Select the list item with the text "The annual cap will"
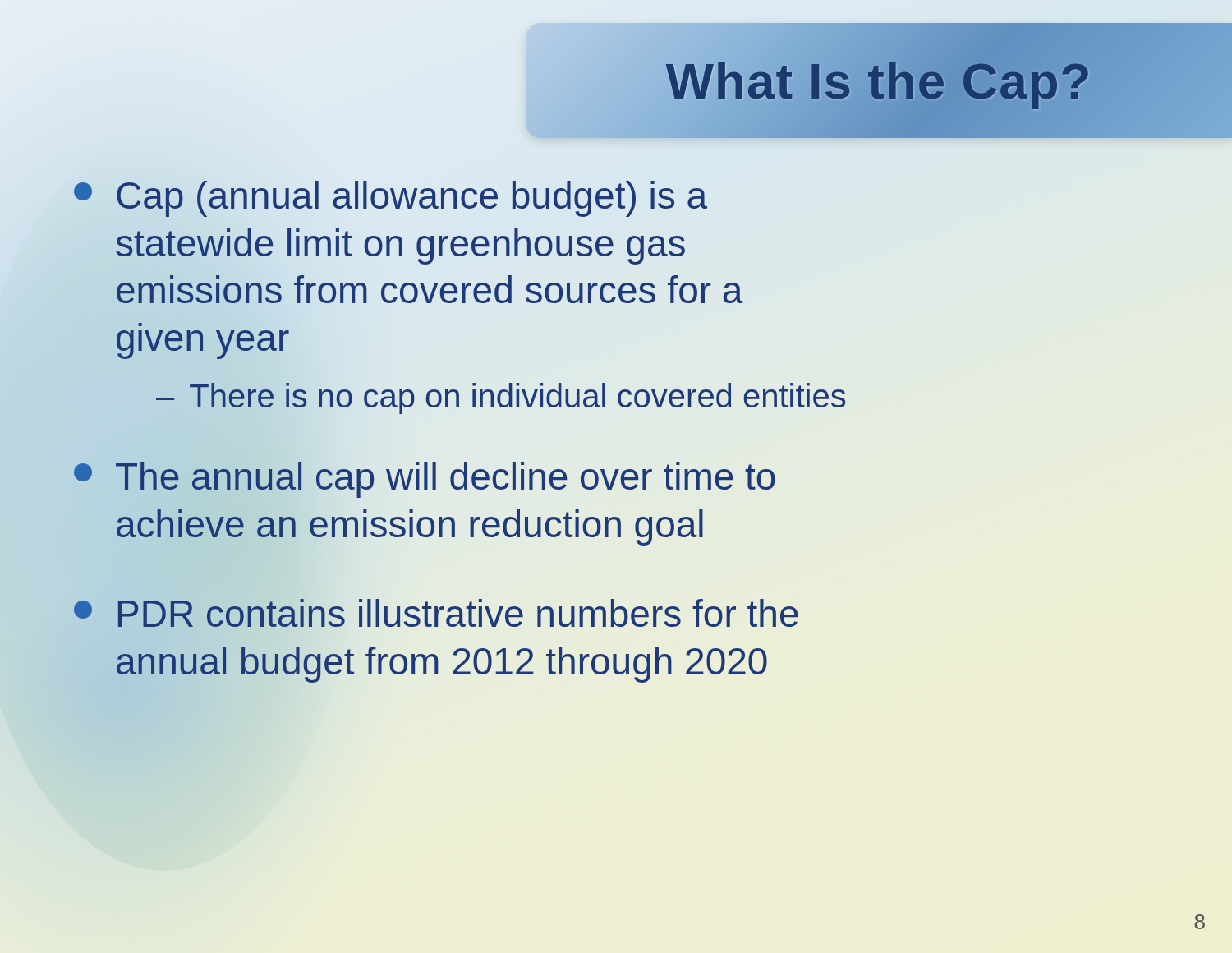Screen dimensions: 953x1232 (x=425, y=501)
